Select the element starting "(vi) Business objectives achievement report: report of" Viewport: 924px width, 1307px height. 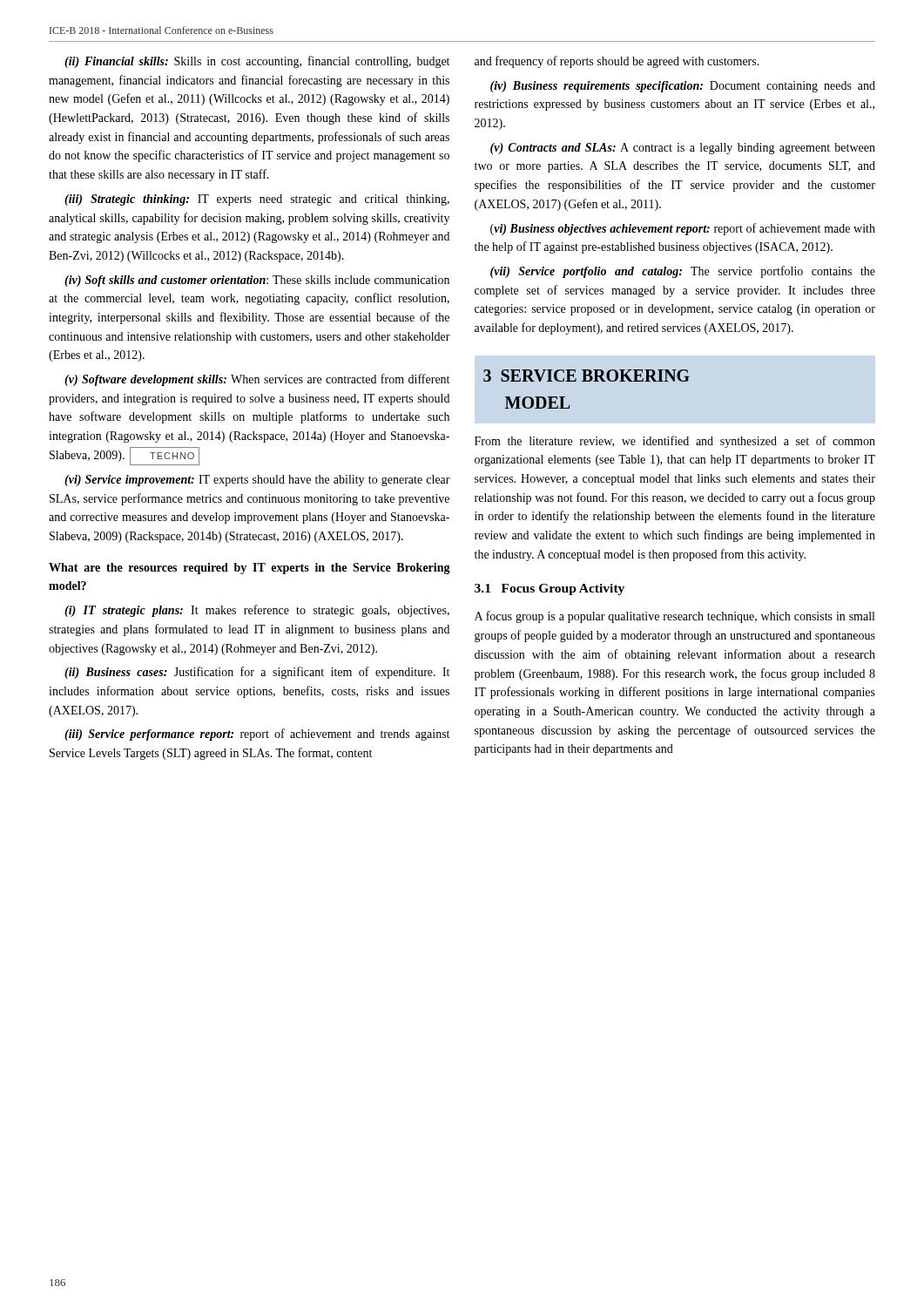coord(675,238)
